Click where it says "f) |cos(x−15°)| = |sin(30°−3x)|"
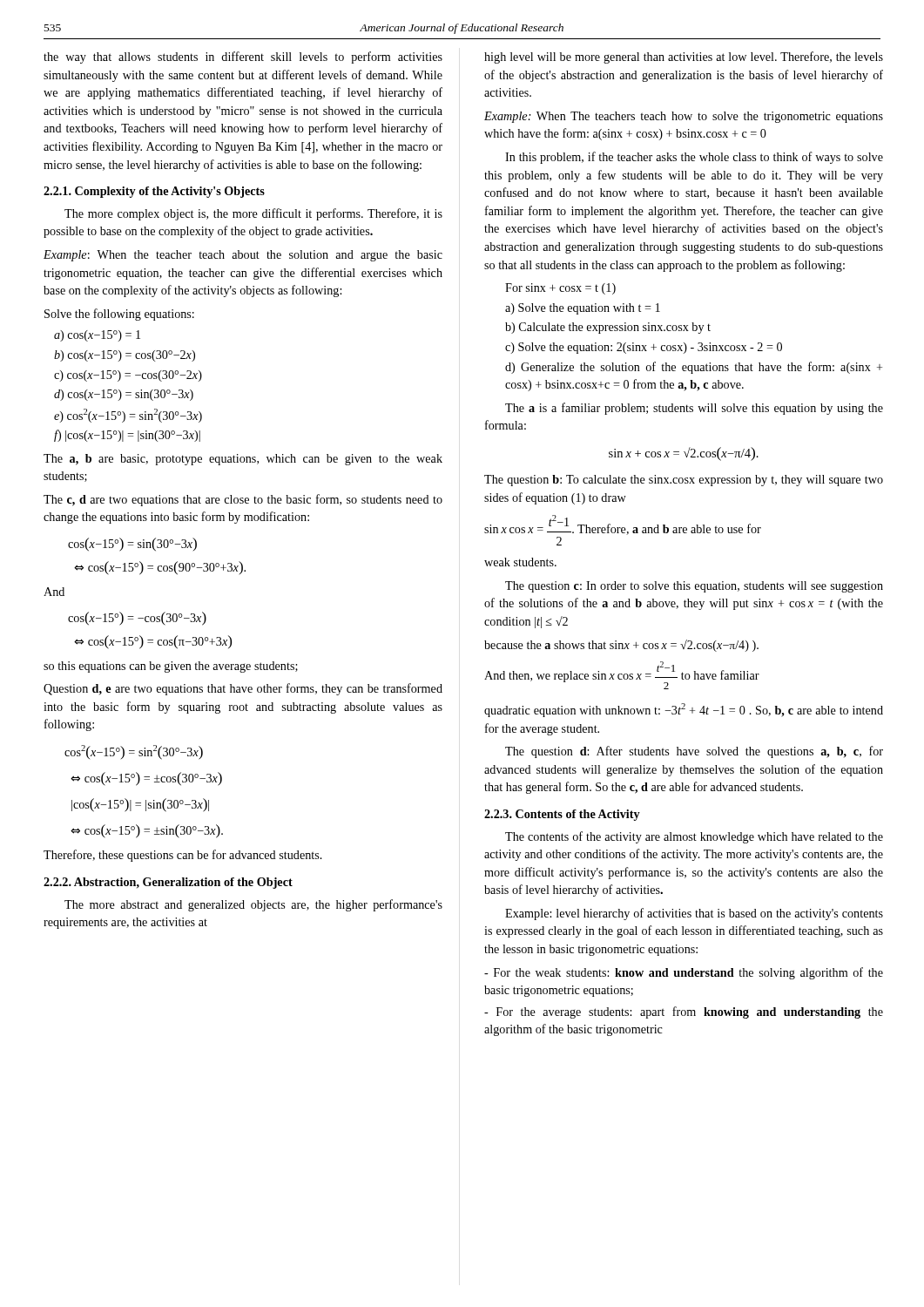The height and width of the screenshot is (1307, 924). 127,435
